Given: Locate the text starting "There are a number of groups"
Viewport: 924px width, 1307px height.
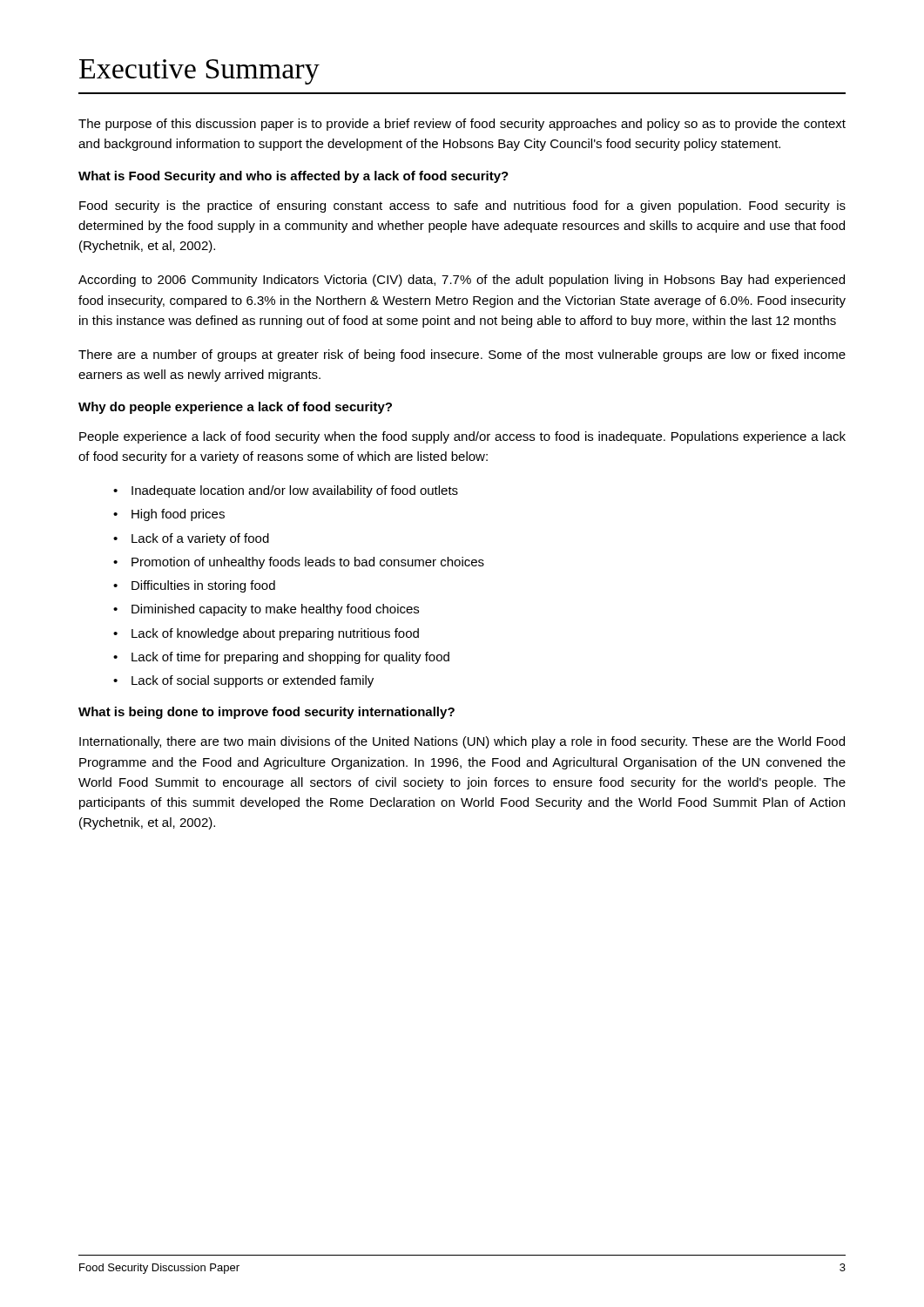Looking at the screenshot, I should [x=462, y=364].
